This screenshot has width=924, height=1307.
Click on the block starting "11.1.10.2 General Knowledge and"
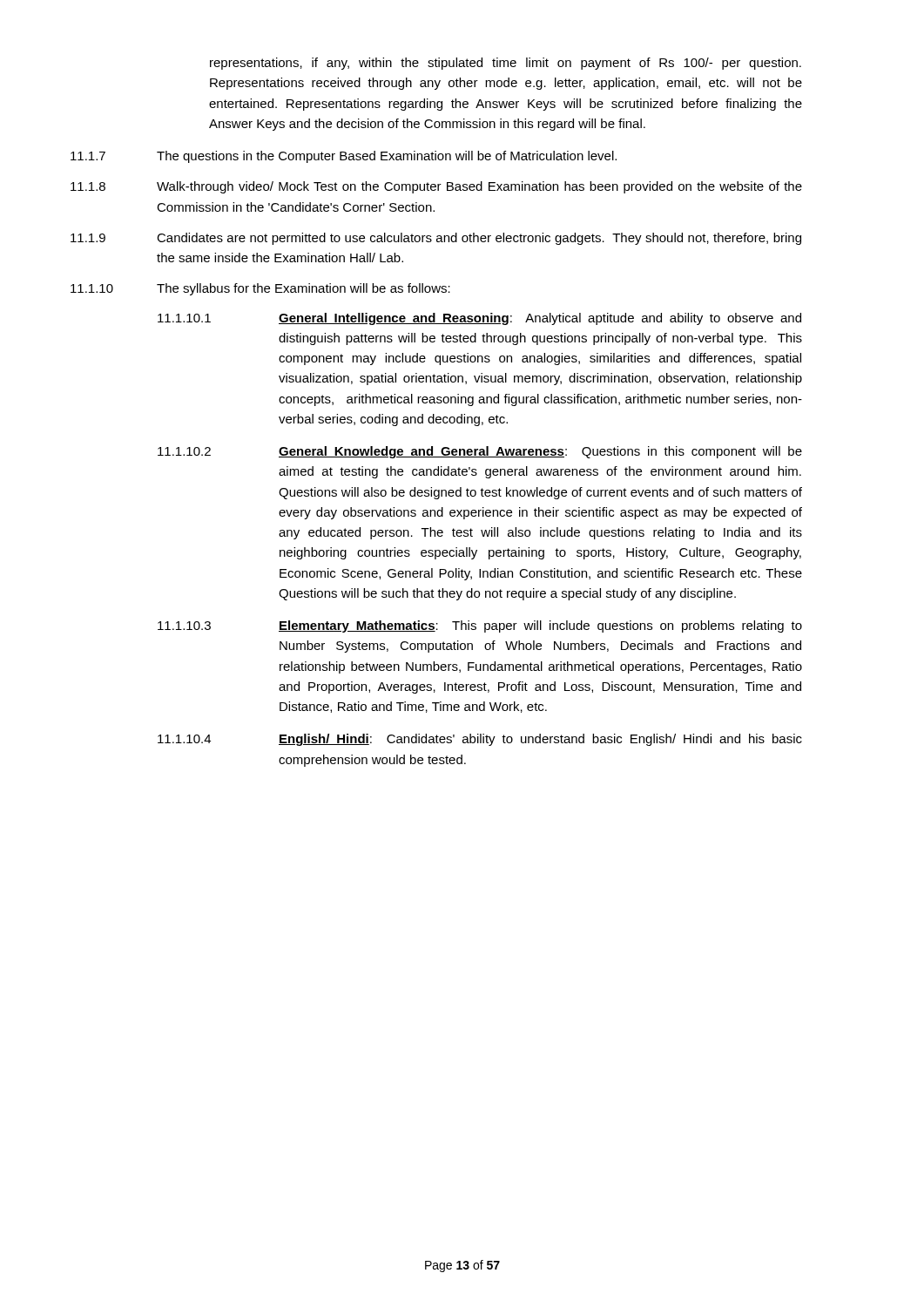pyautogui.click(x=436, y=522)
